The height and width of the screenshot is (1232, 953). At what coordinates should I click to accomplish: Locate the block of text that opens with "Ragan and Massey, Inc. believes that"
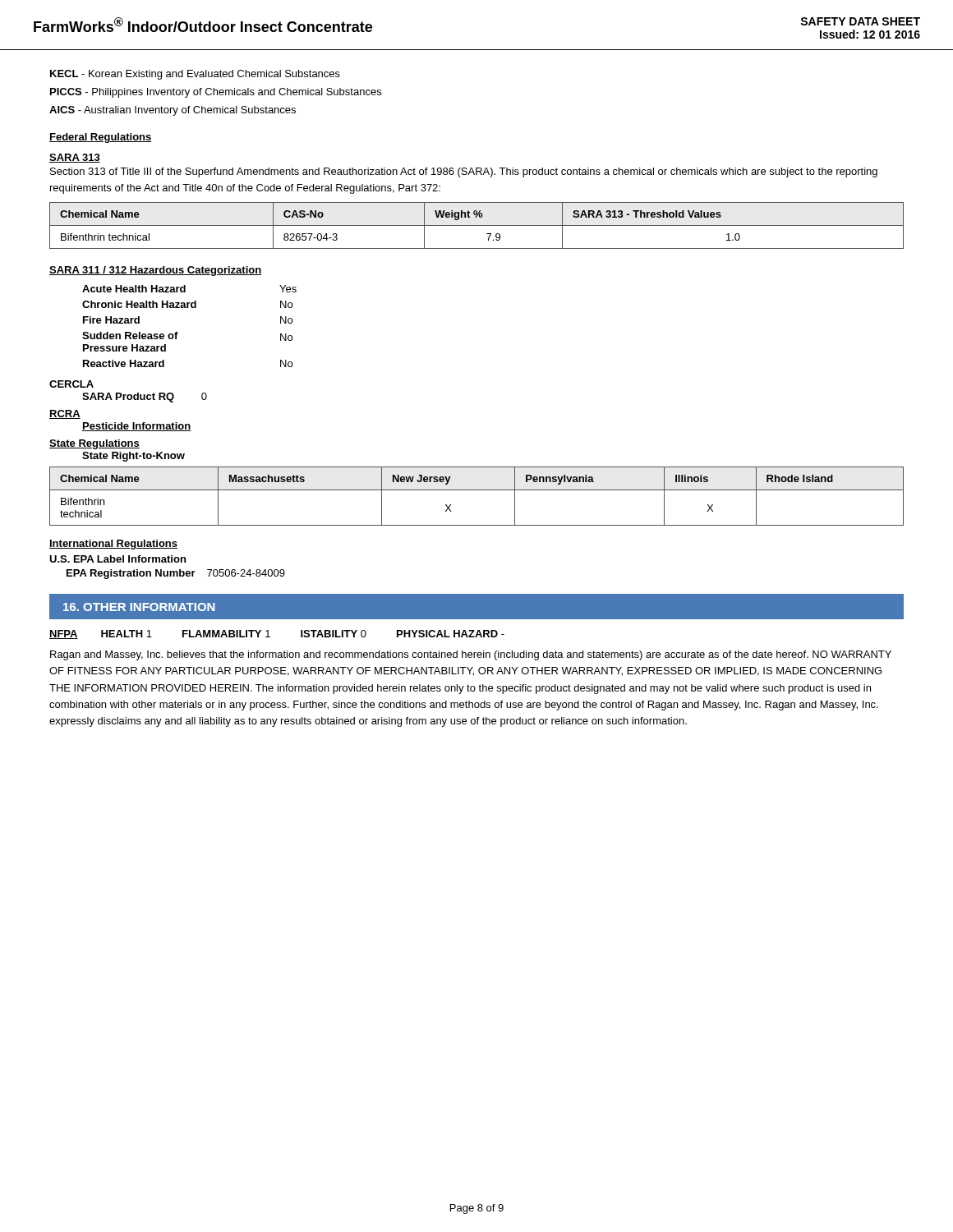click(470, 688)
